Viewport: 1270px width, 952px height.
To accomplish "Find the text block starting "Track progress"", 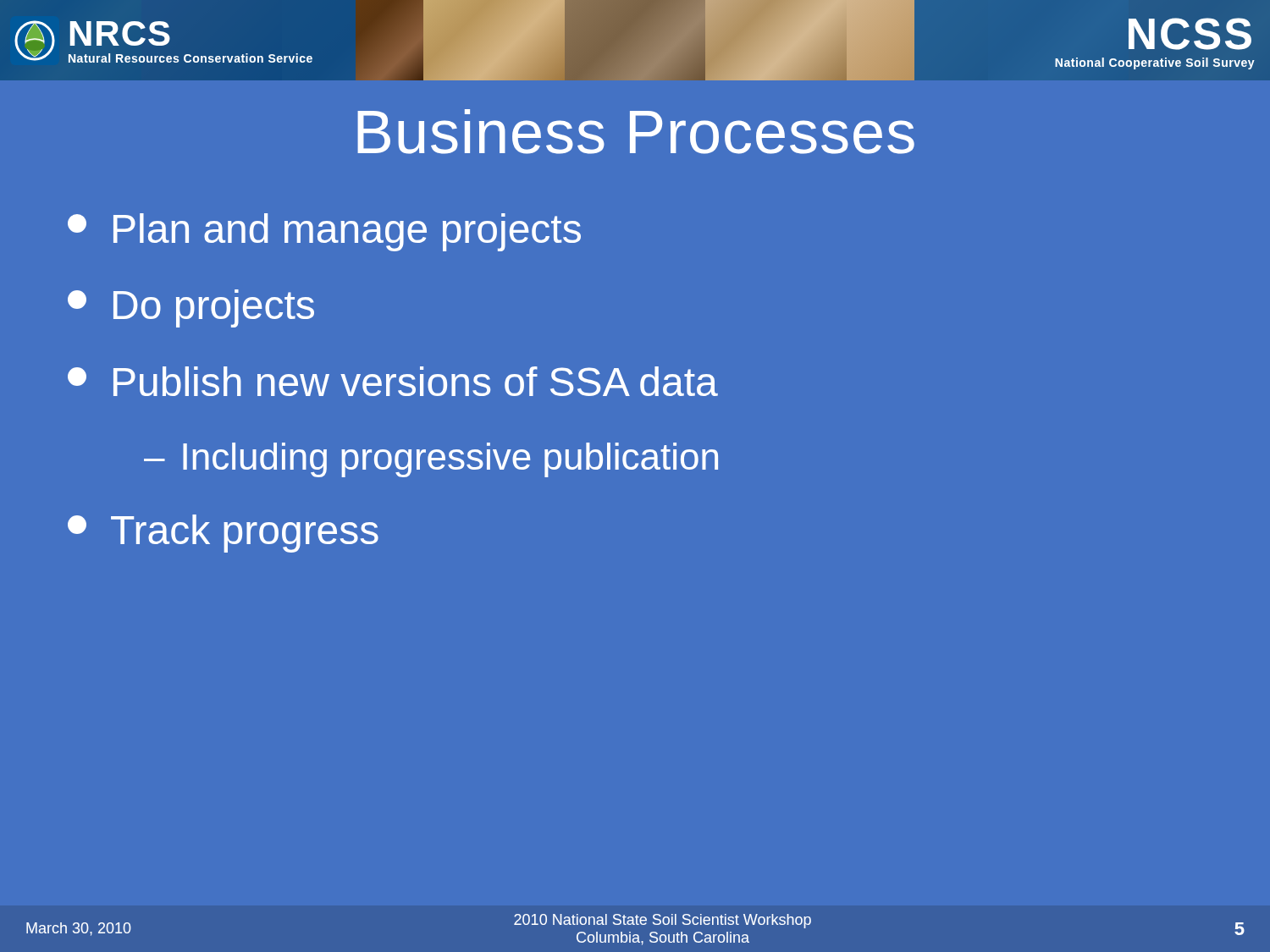I will click(224, 531).
